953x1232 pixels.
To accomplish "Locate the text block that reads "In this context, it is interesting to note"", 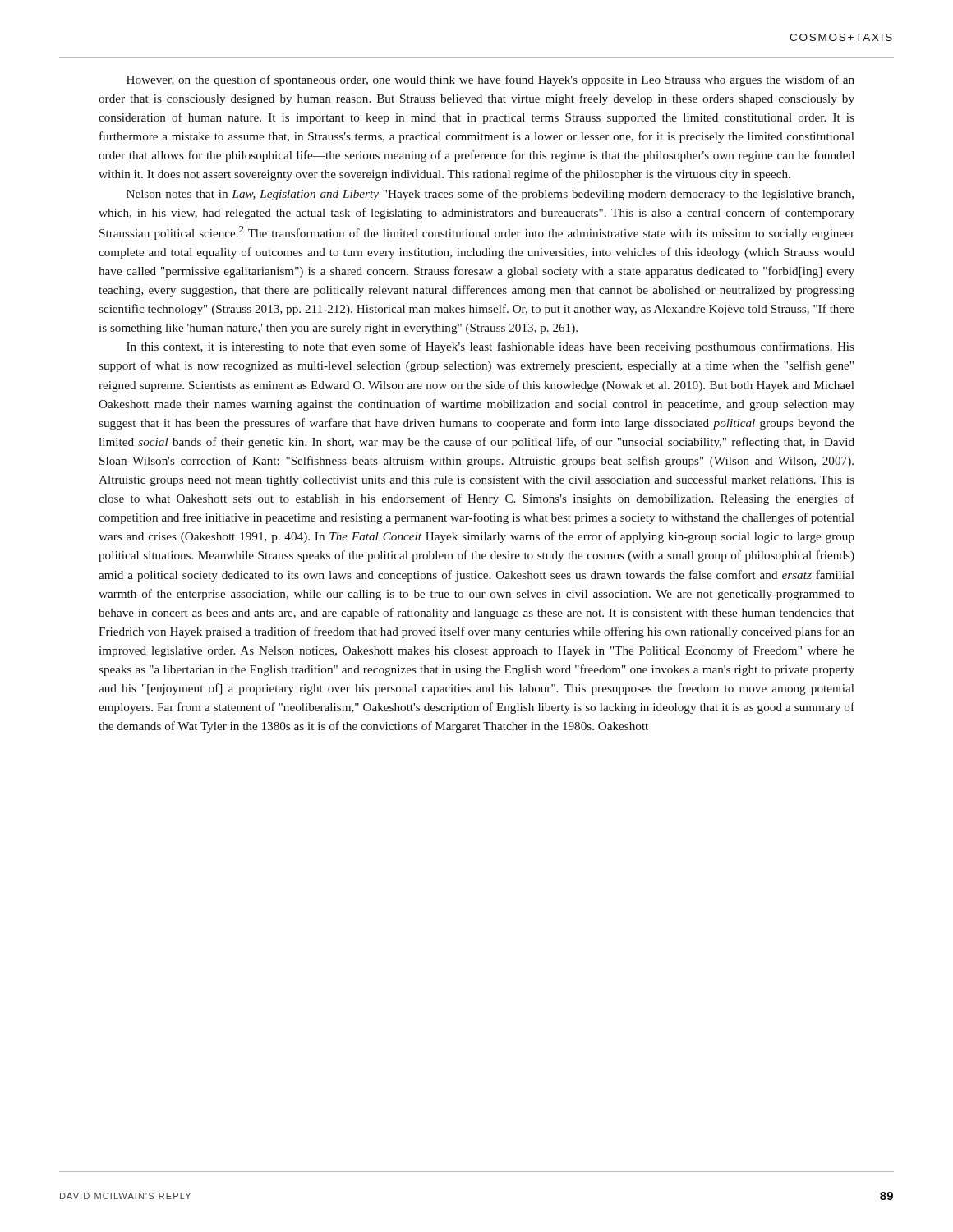I will click(476, 536).
